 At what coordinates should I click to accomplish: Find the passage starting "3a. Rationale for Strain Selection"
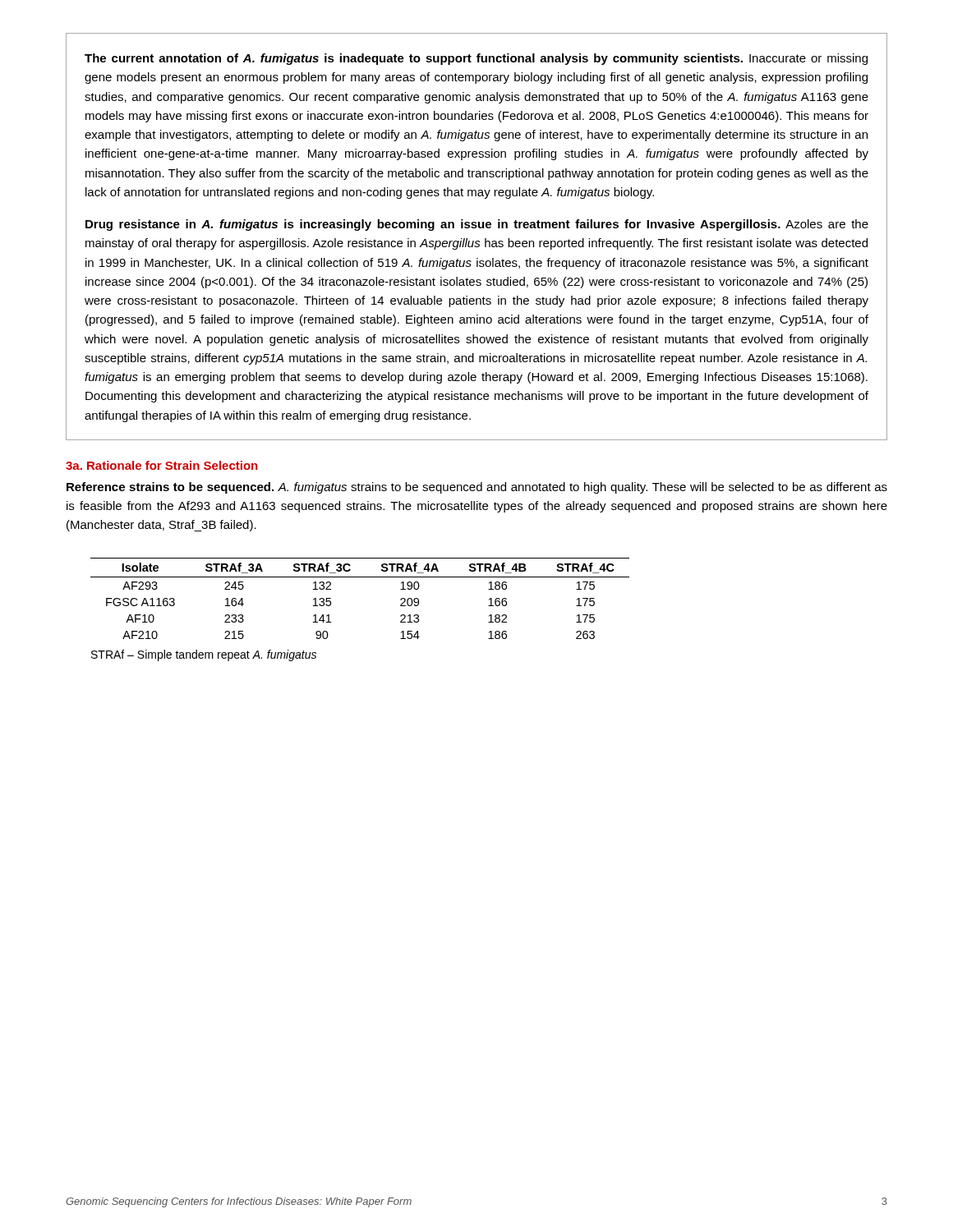coord(162,465)
